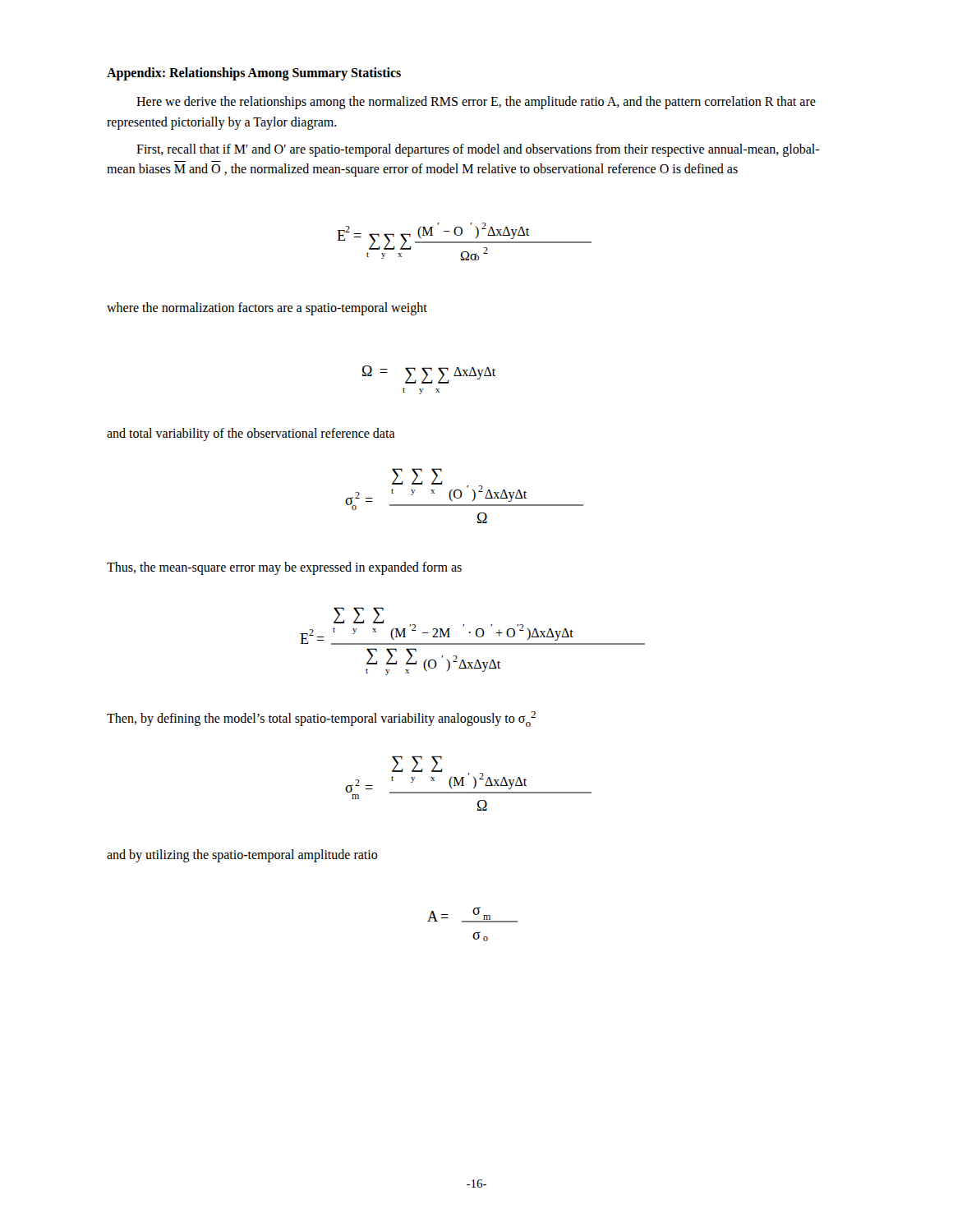Viewport: 953px width, 1232px height.
Task: Point to the element starting "A = σ m σ o"
Action: coord(476,918)
